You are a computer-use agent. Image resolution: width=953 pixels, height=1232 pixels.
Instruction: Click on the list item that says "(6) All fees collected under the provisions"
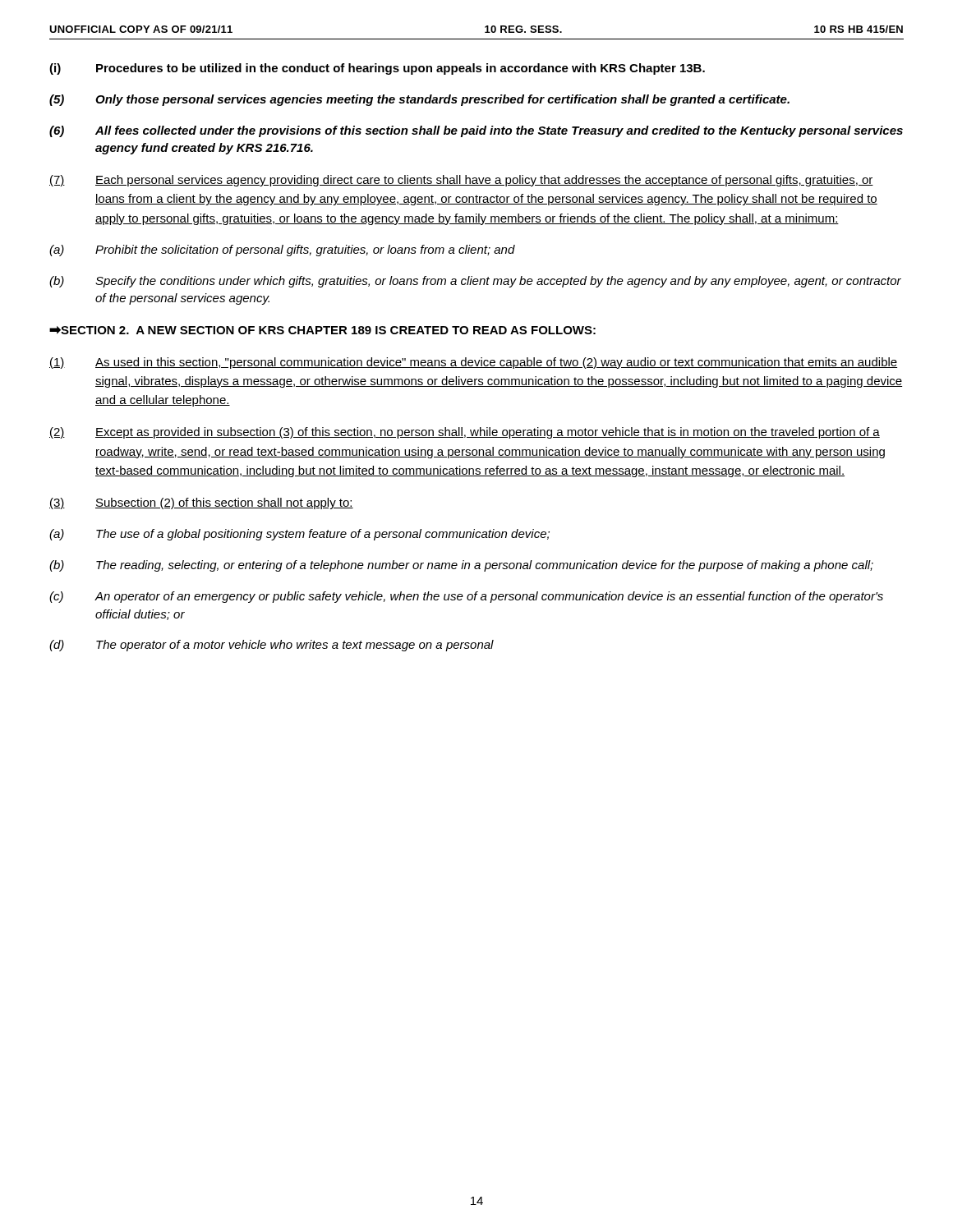476,139
